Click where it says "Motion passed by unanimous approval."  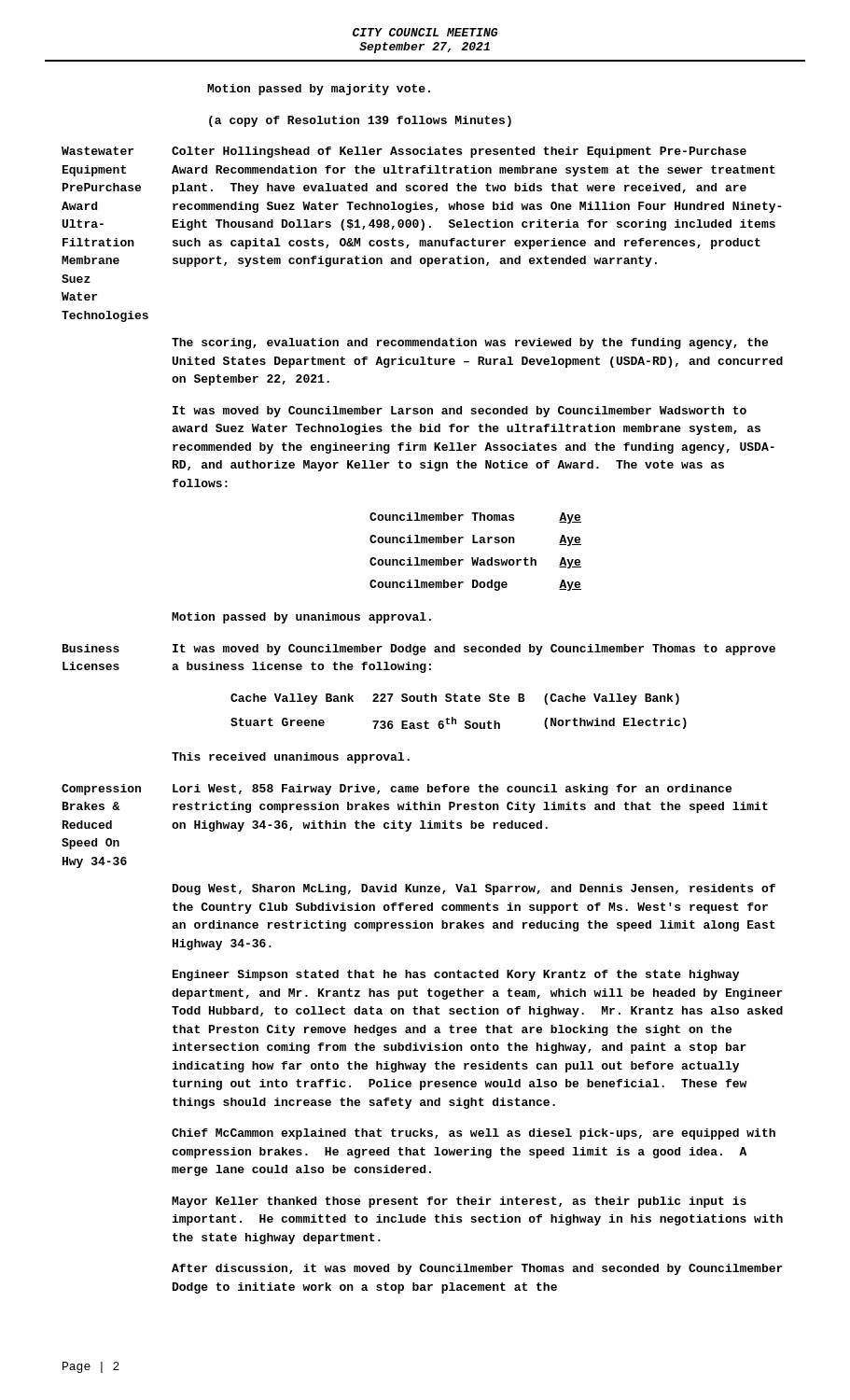point(303,618)
